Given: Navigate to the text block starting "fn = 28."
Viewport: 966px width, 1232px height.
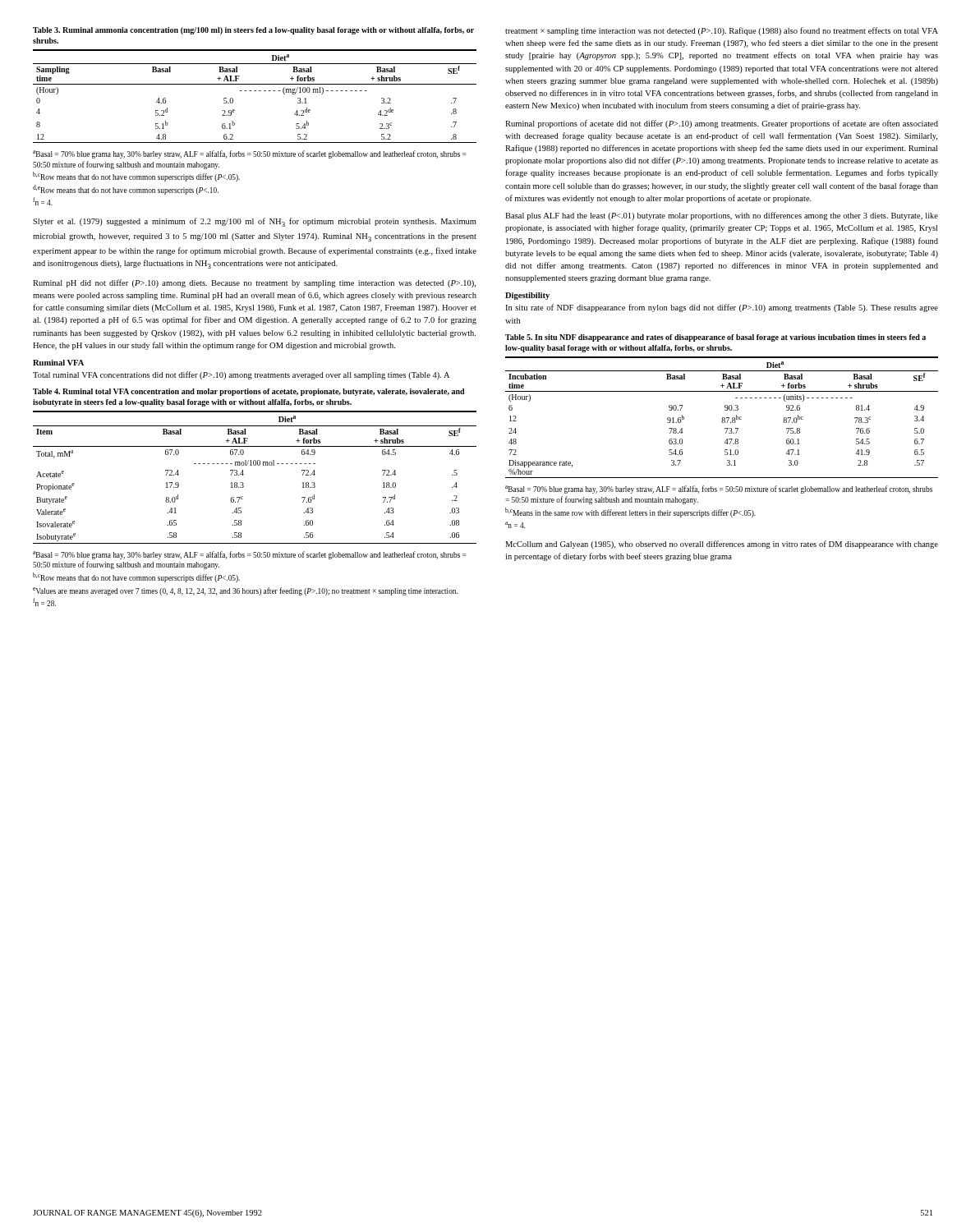Looking at the screenshot, I should pyautogui.click(x=45, y=603).
